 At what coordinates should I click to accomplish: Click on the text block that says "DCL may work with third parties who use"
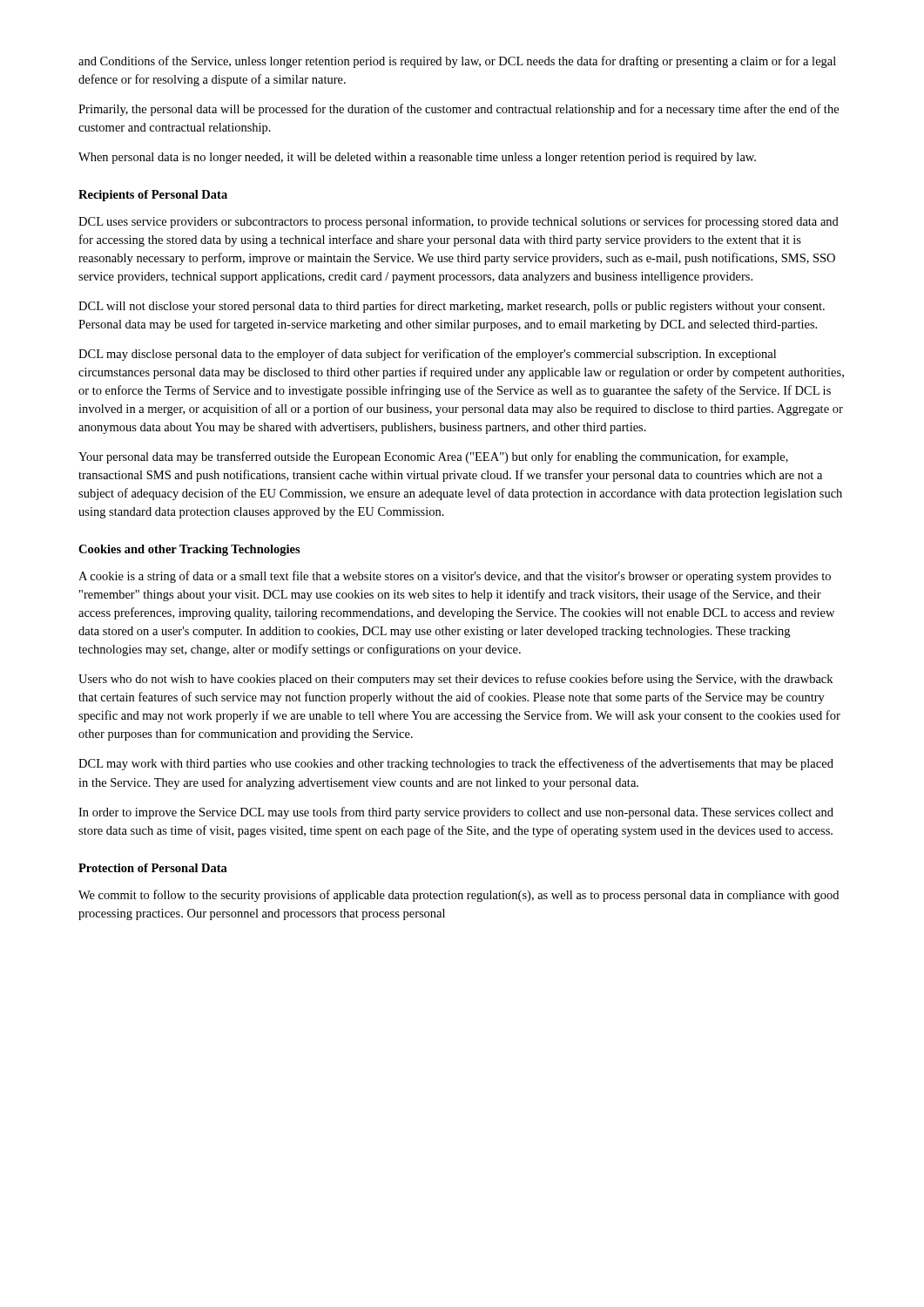click(456, 773)
